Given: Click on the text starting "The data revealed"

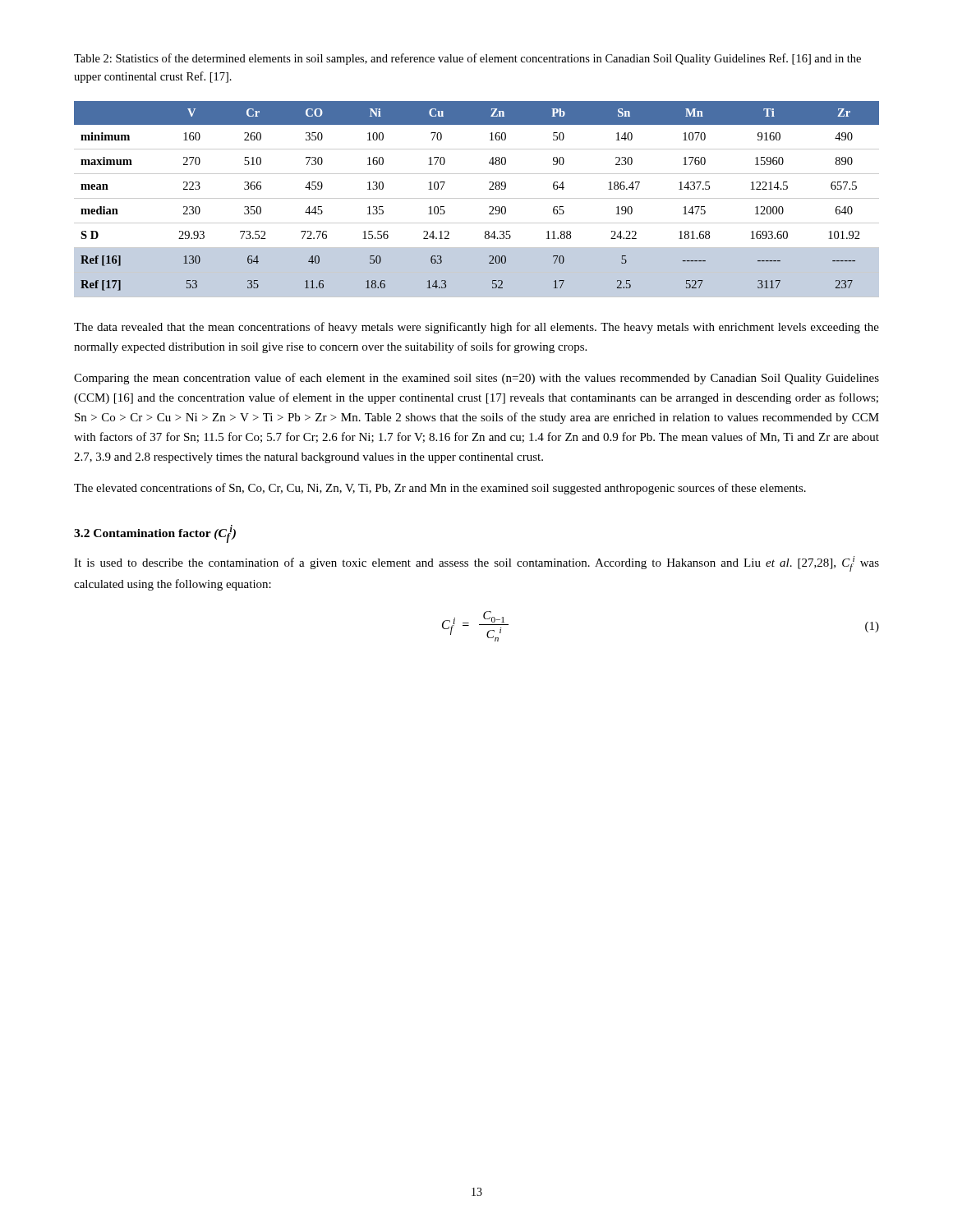Looking at the screenshot, I should pos(476,337).
